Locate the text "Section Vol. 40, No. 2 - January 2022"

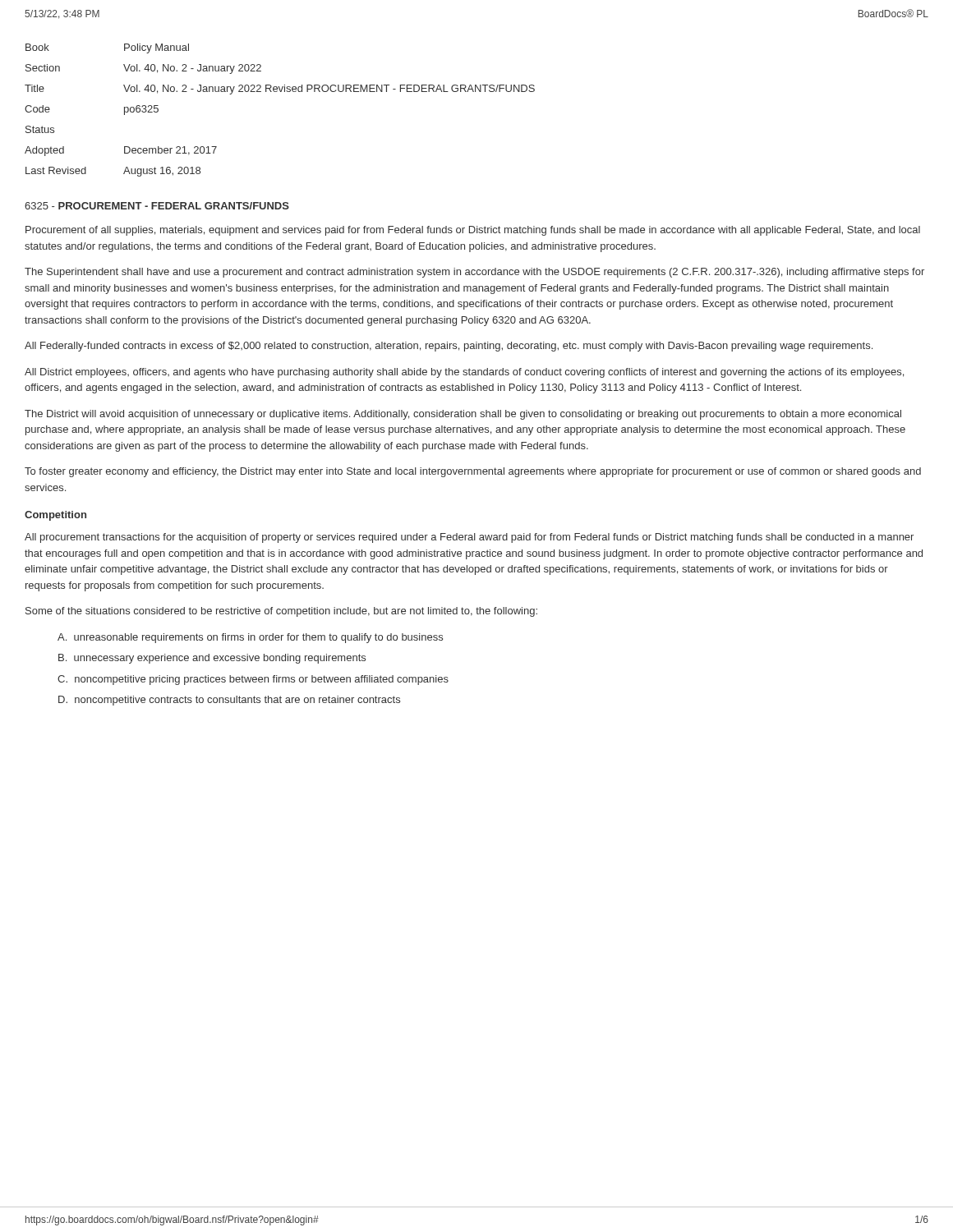(x=143, y=68)
